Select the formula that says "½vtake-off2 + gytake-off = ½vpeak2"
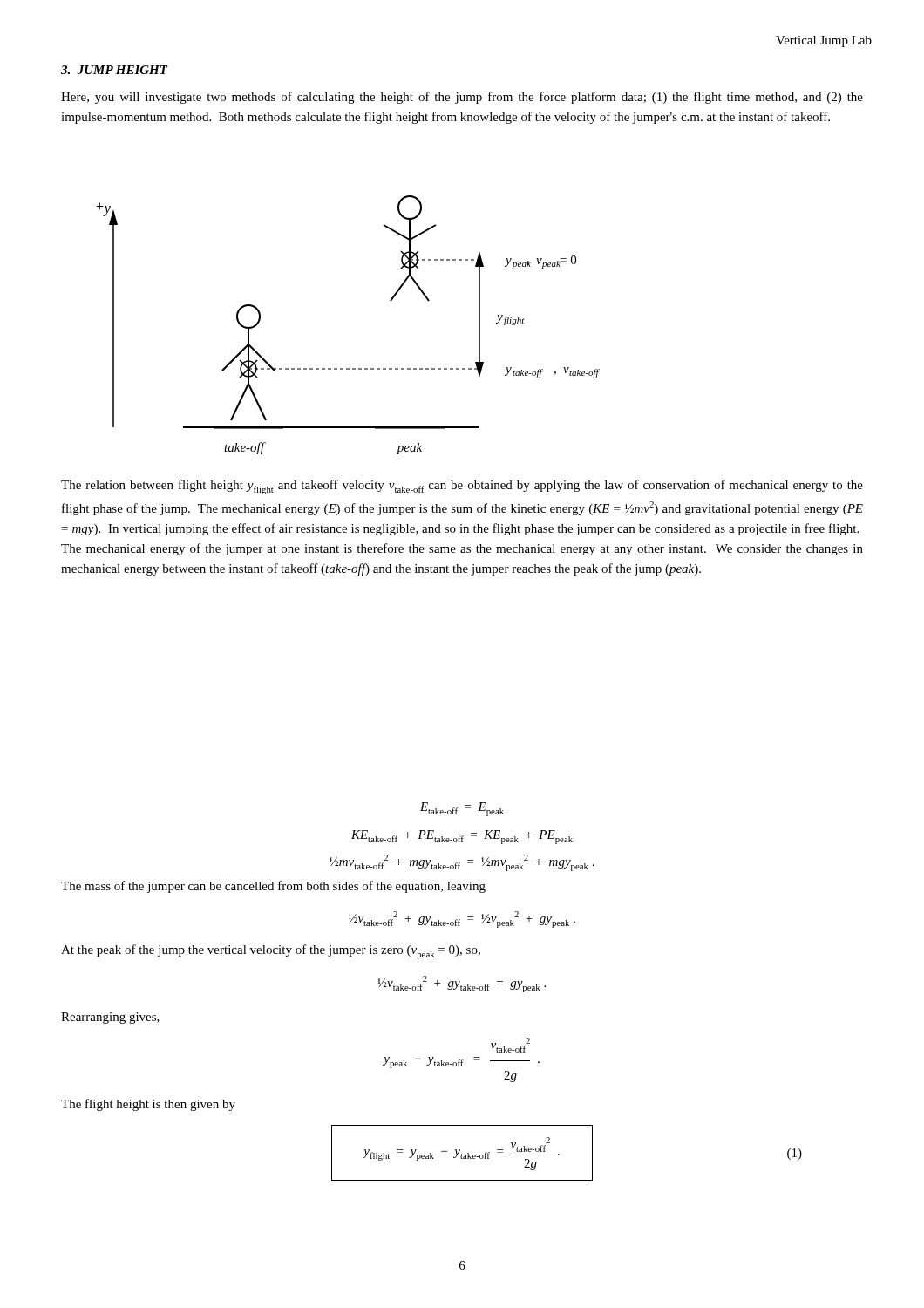Image resolution: width=924 pixels, height=1308 pixels. [462, 918]
